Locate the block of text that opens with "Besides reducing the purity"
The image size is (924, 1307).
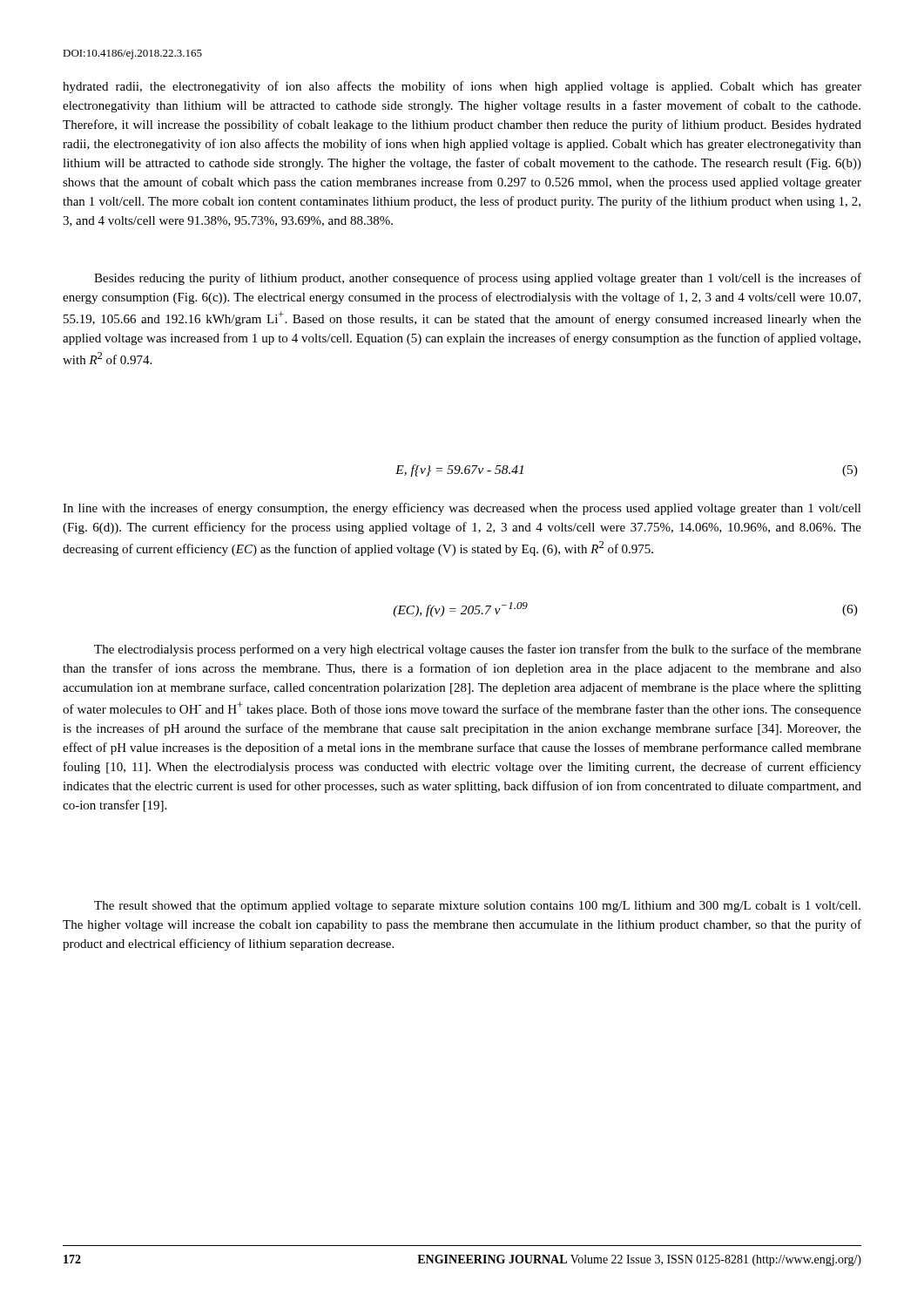click(x=462, y=319)
